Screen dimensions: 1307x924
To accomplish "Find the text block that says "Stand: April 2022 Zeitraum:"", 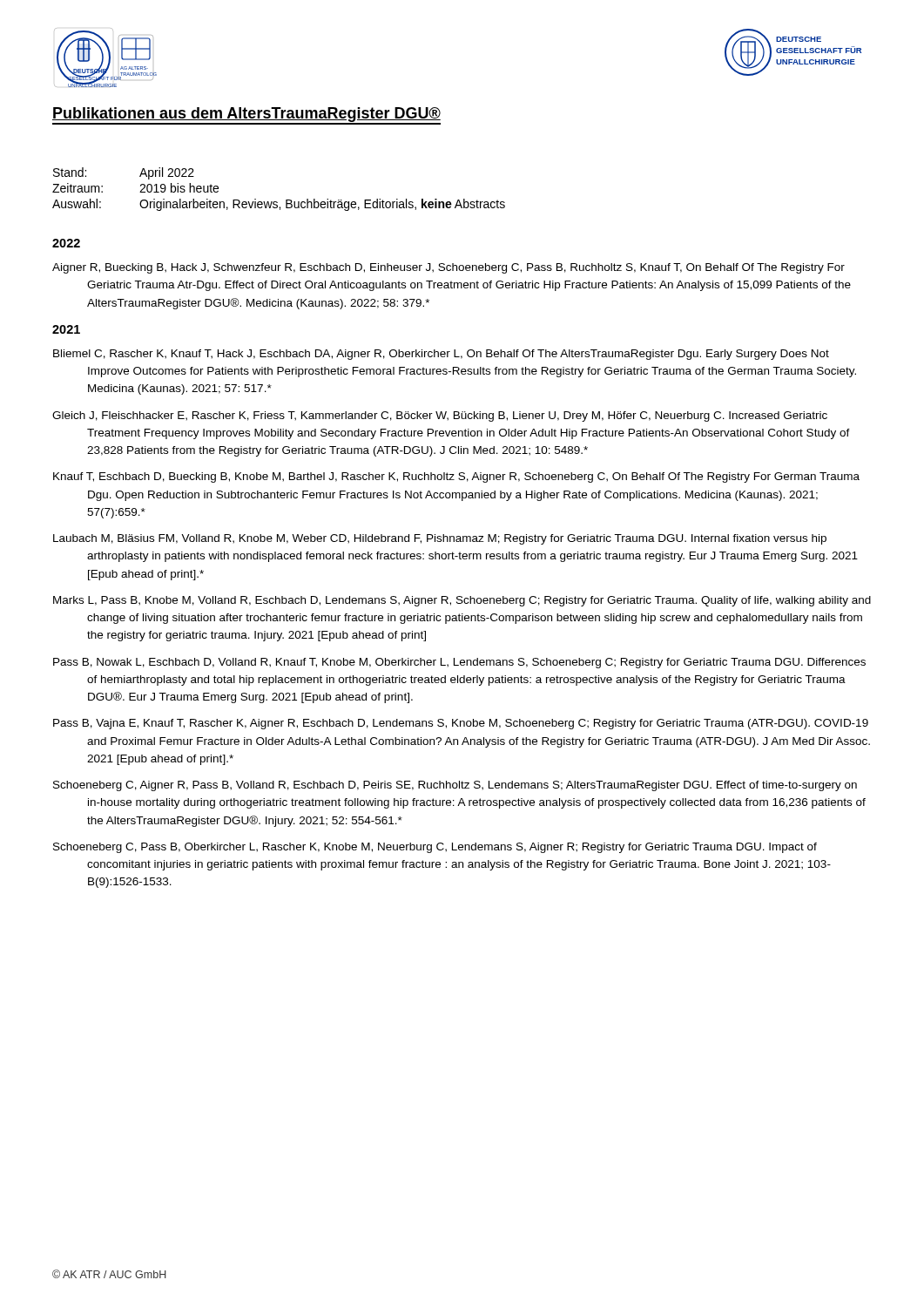I will (67, 173).
